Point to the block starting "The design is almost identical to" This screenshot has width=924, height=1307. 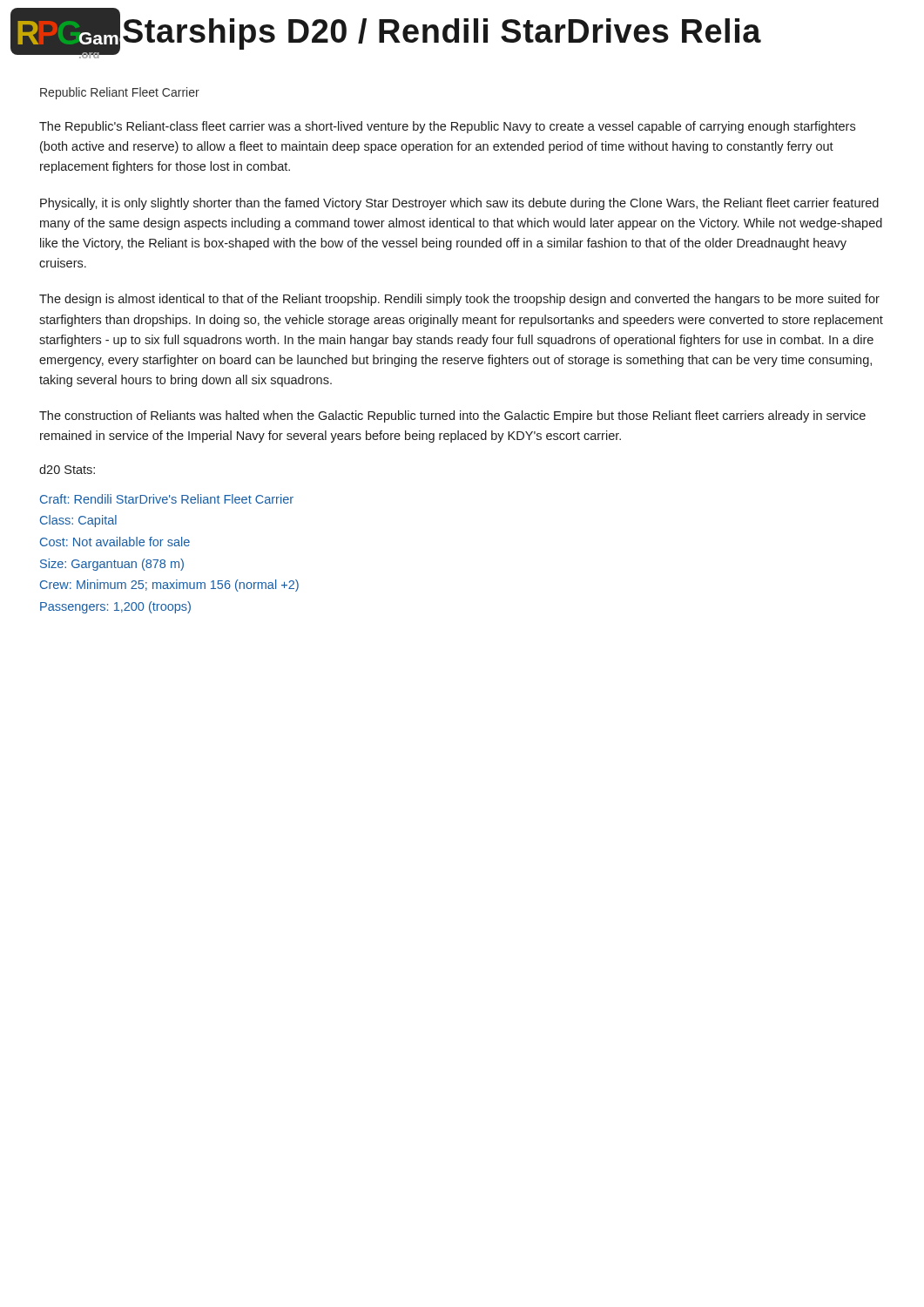(x=461, y=339)
